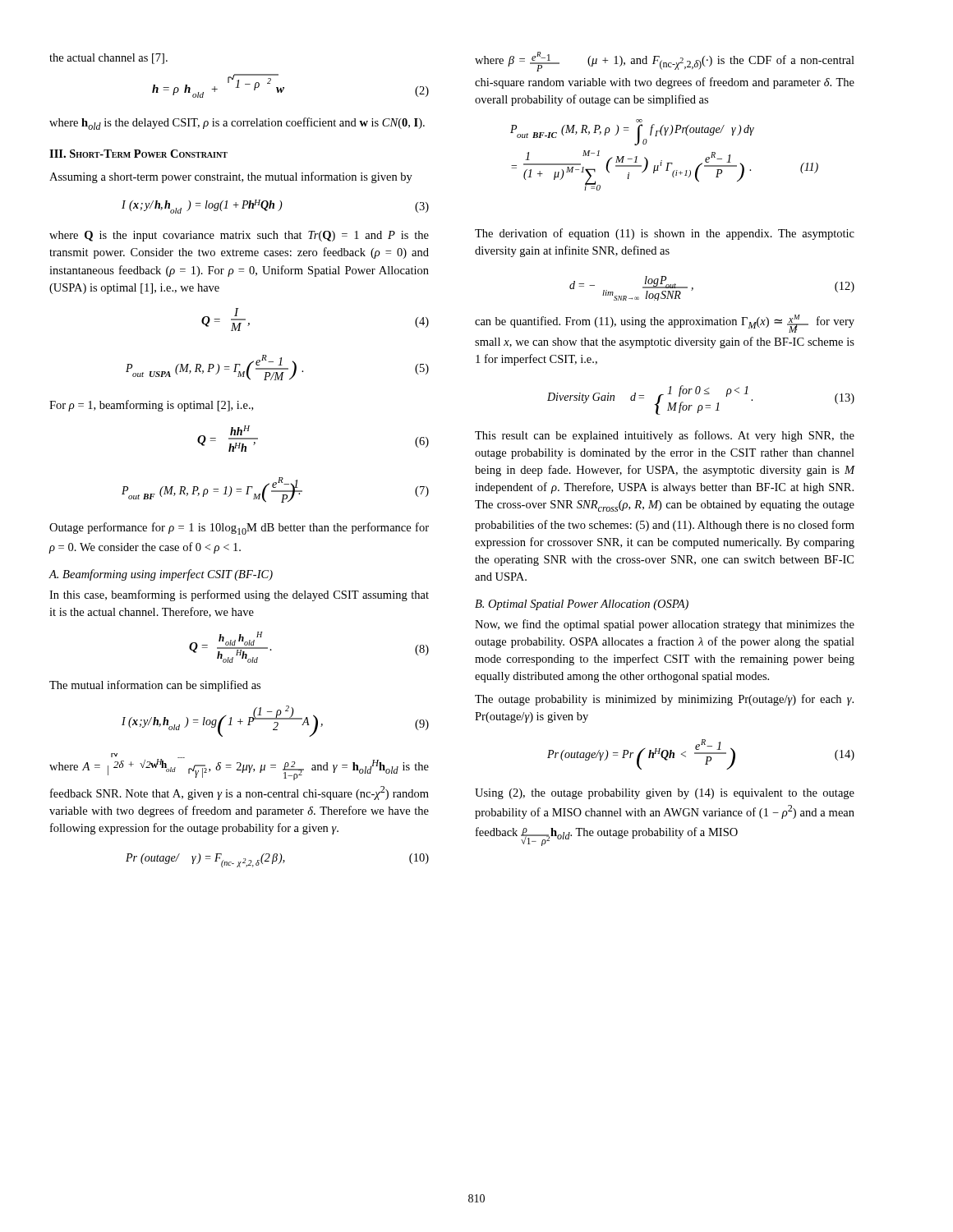Screen dimensions: 1232x953
Task: Select the section header containing "A. Beamforming using imperfect CSIT (BF-IC)"
Action: click(239, 575)
